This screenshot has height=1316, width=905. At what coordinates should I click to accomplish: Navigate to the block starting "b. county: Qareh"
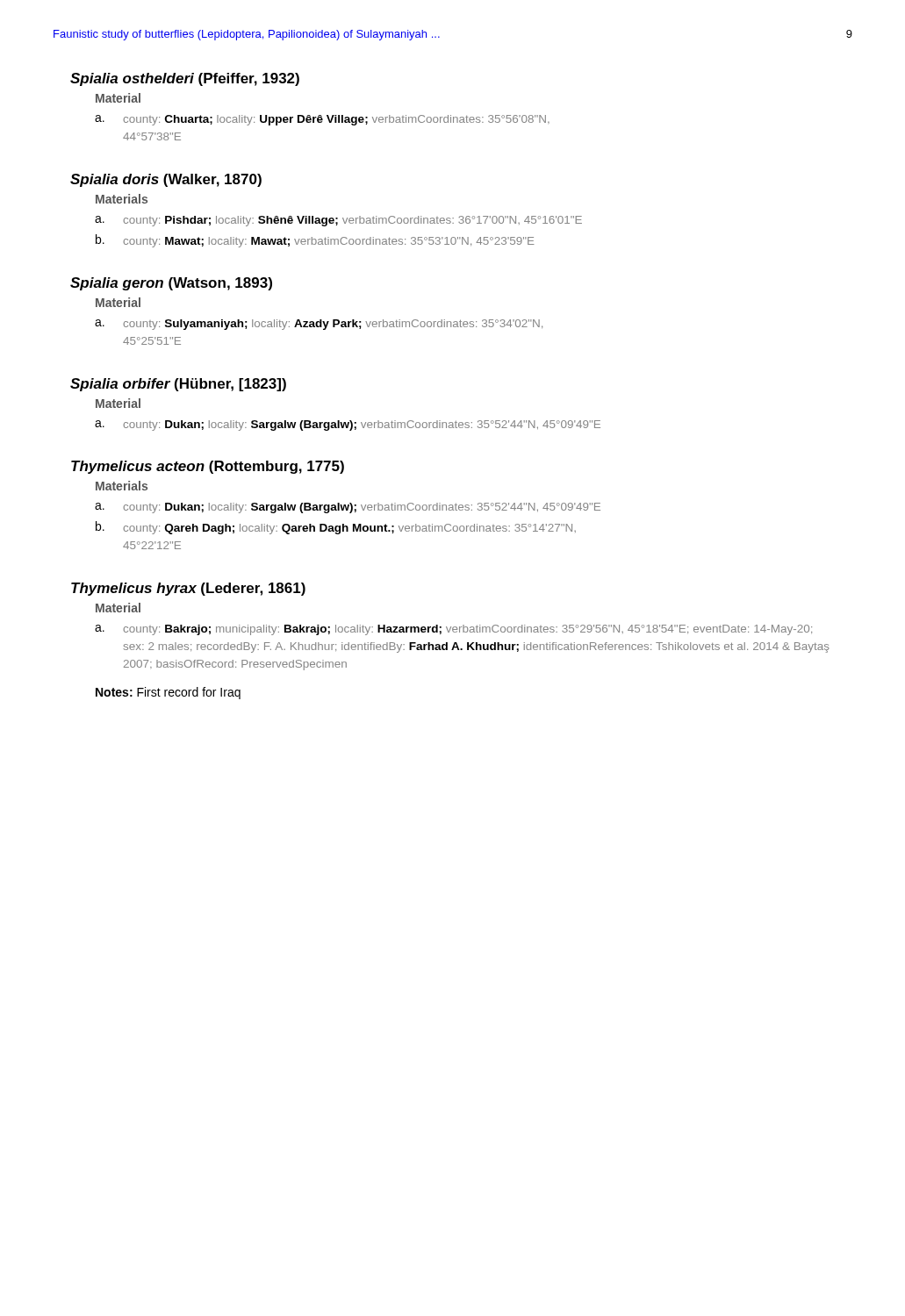[465, 537]
